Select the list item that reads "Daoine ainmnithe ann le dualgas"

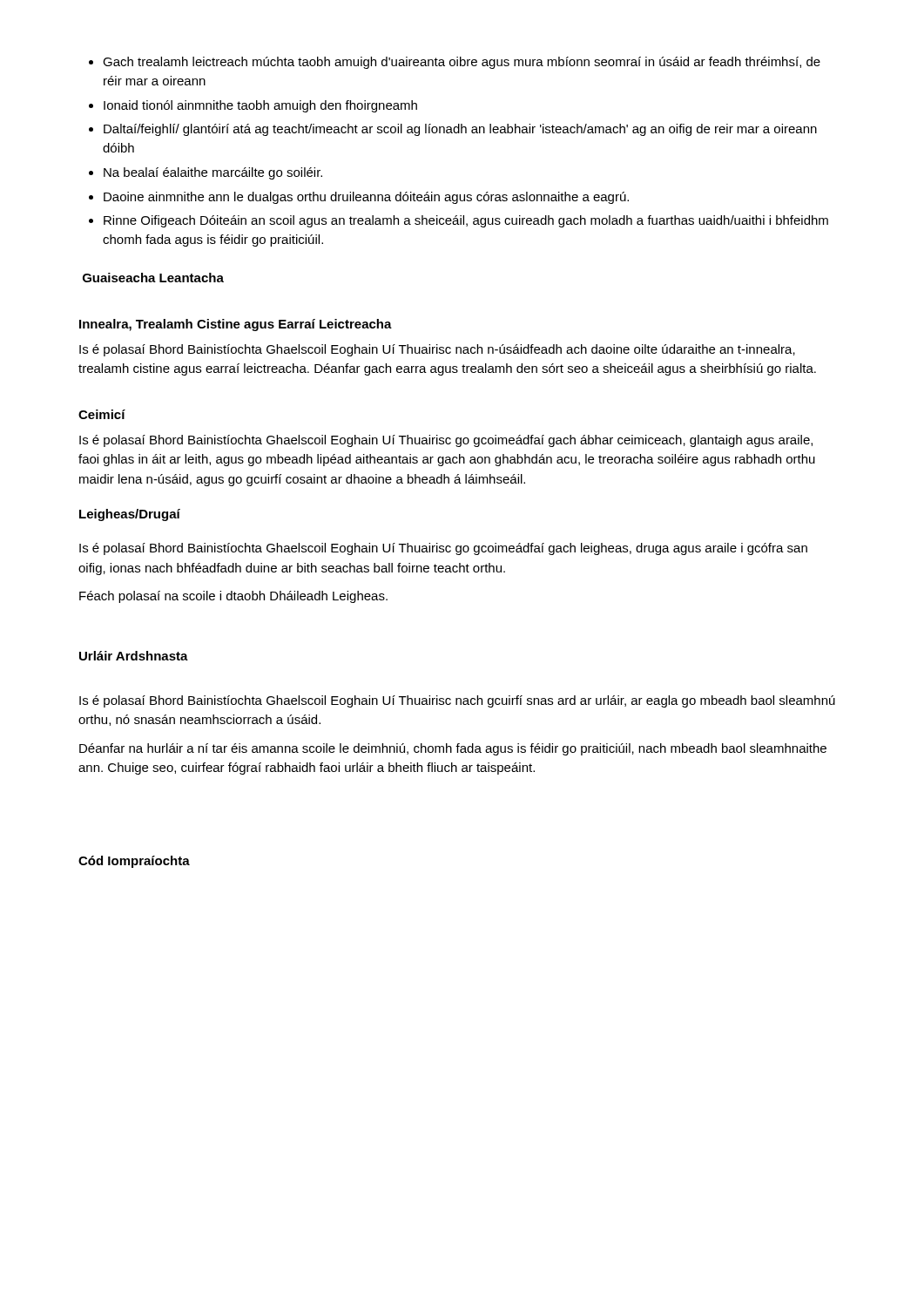[366, 196]
